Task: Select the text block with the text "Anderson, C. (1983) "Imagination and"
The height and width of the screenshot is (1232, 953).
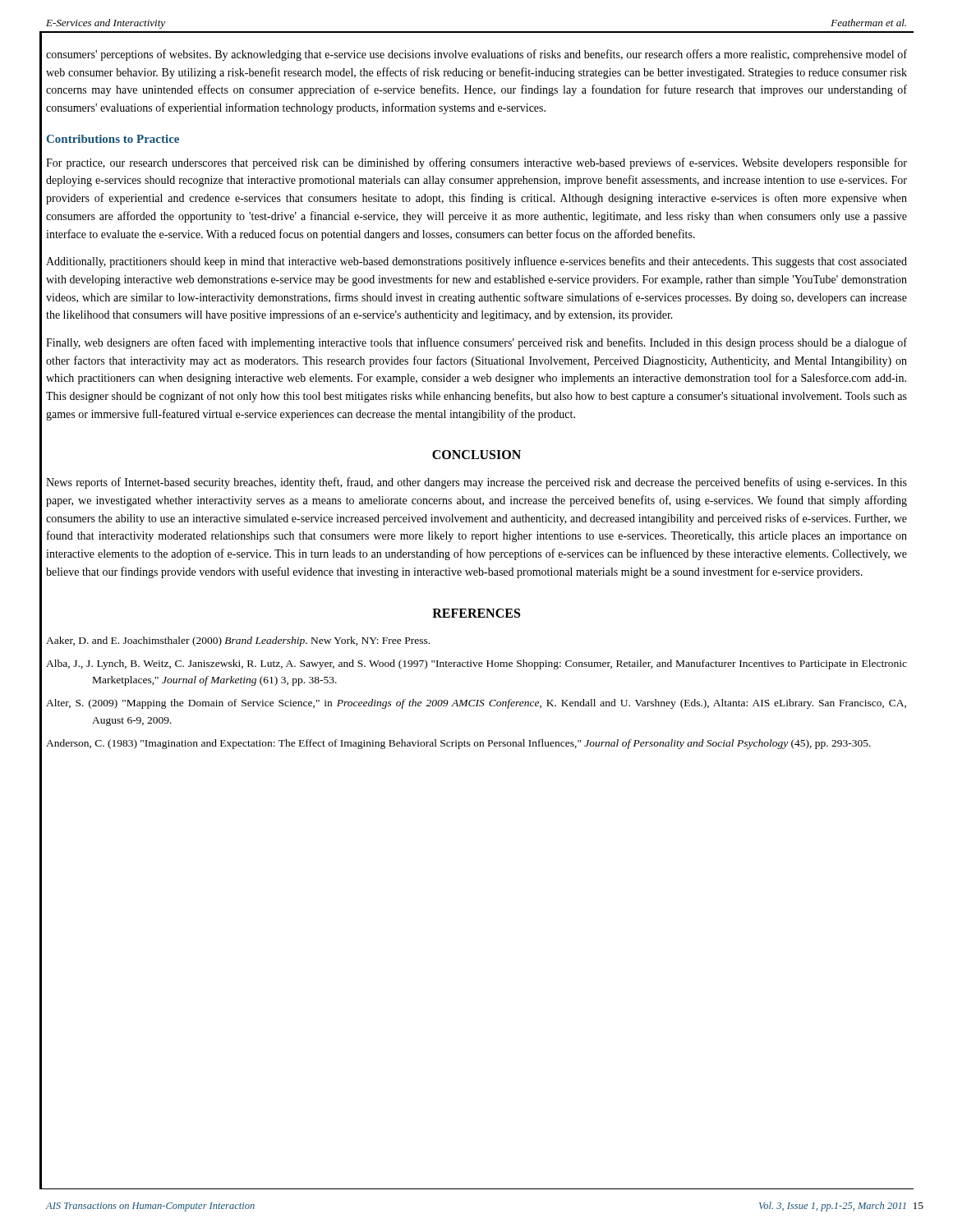Action: pos(459,743)
